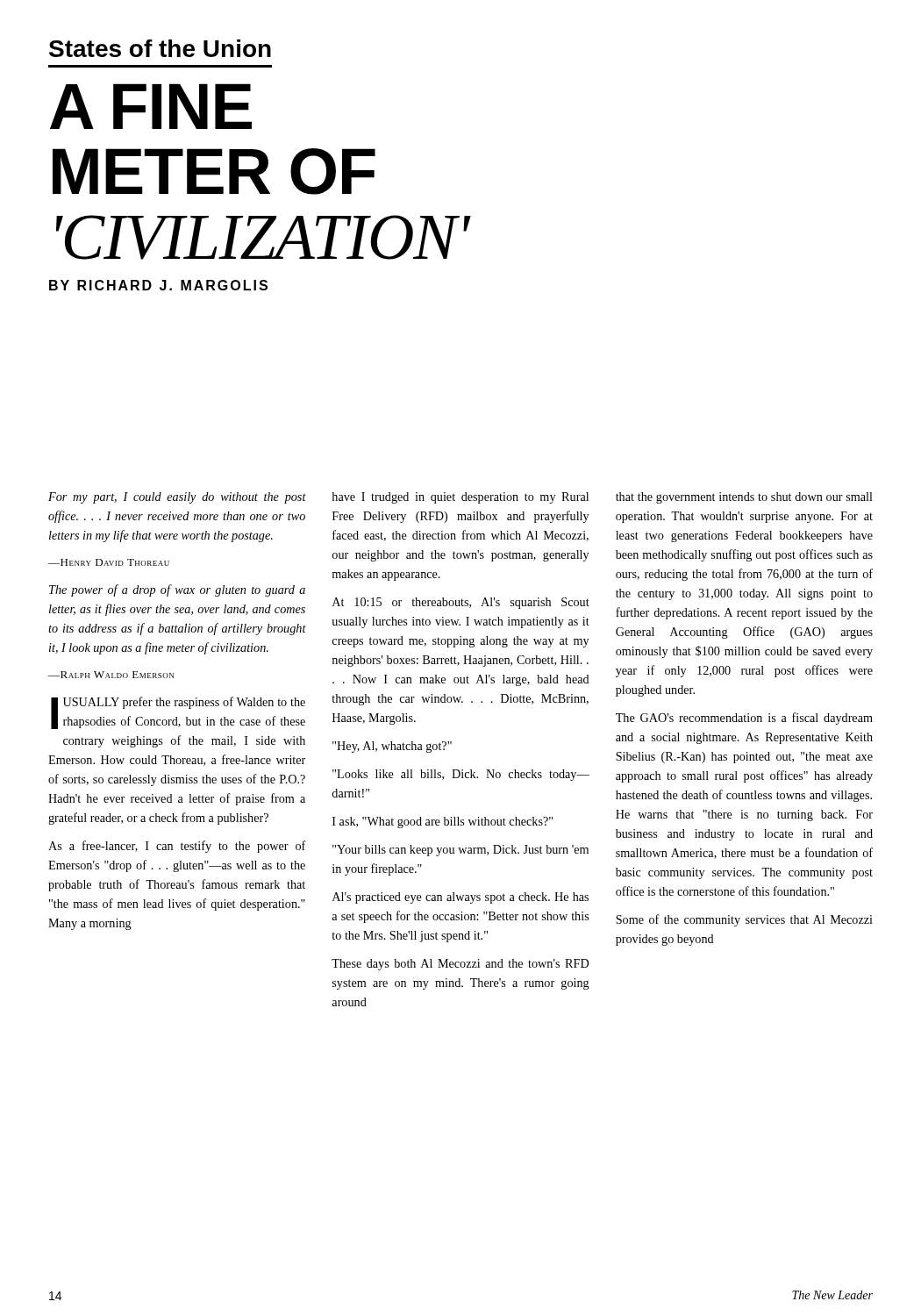Locate the block of text that opens with "BY RICHARD J."
This screenshot has height=1316, width=921.
[159, 286]
